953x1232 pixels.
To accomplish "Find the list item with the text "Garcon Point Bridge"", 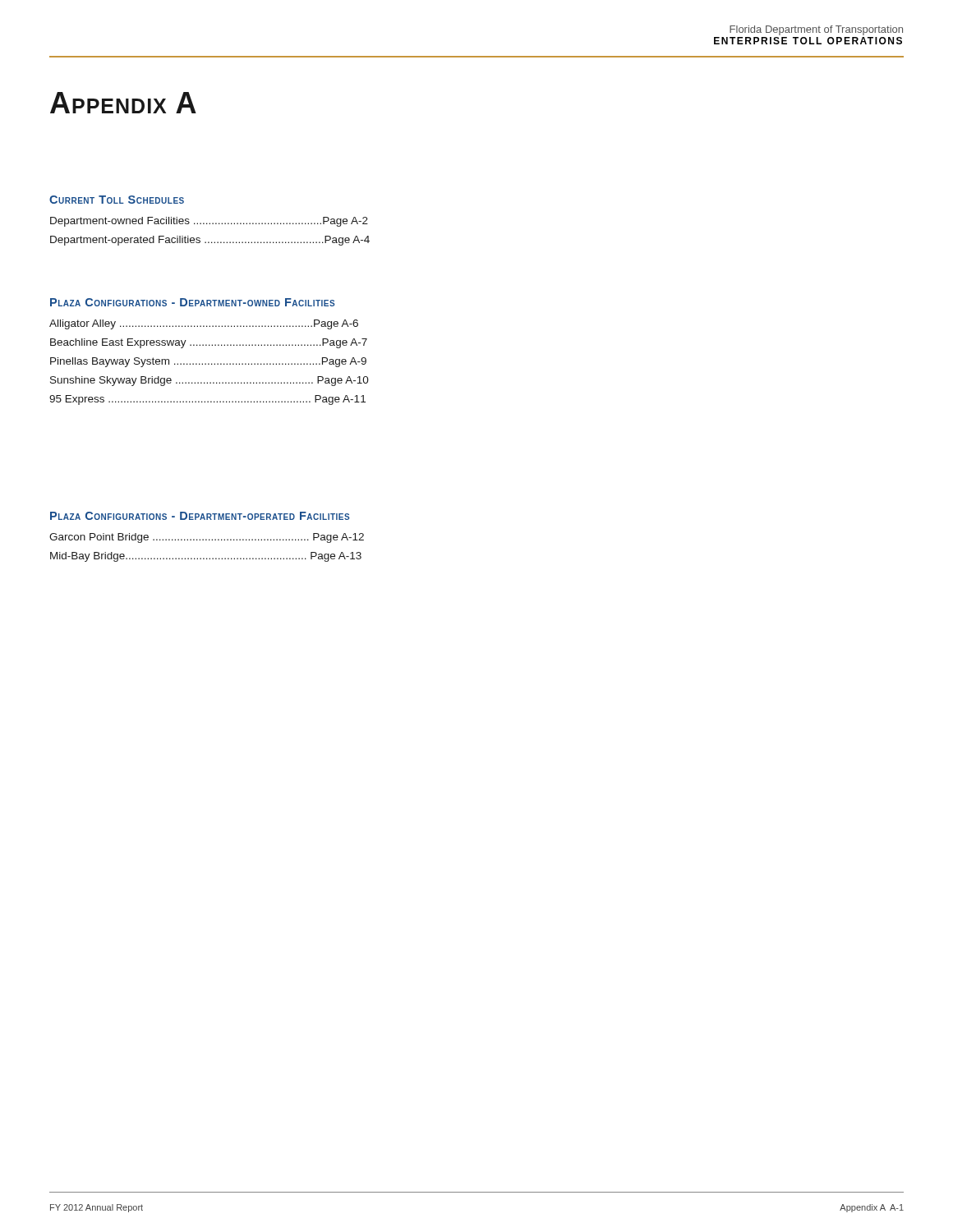I will [207, 537].
